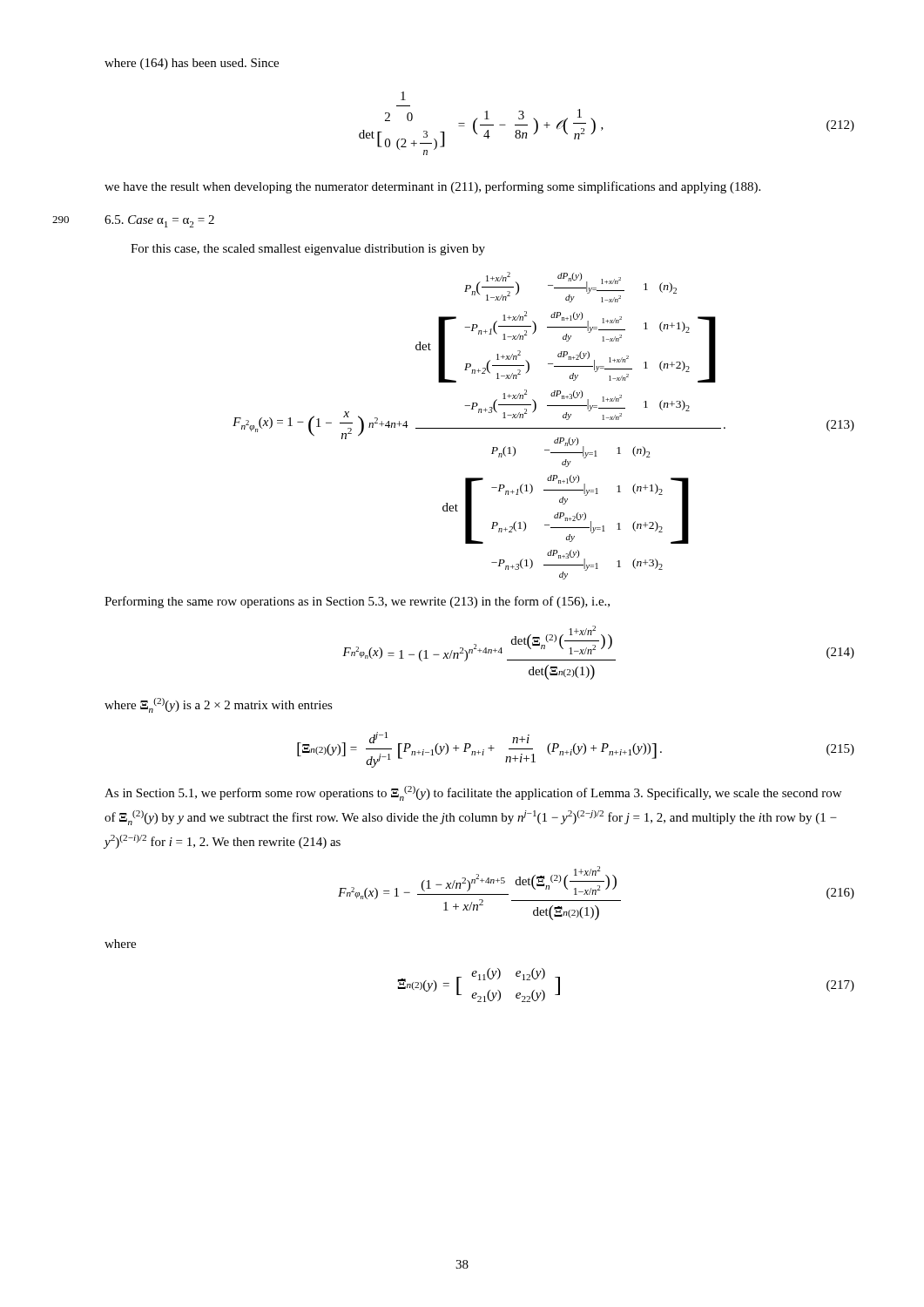924x1307 pixels.
Task: Find the formula that says "Ξ̃n(2)(y) = [ e11(y) e12(y)"
Action: [479, 980]
